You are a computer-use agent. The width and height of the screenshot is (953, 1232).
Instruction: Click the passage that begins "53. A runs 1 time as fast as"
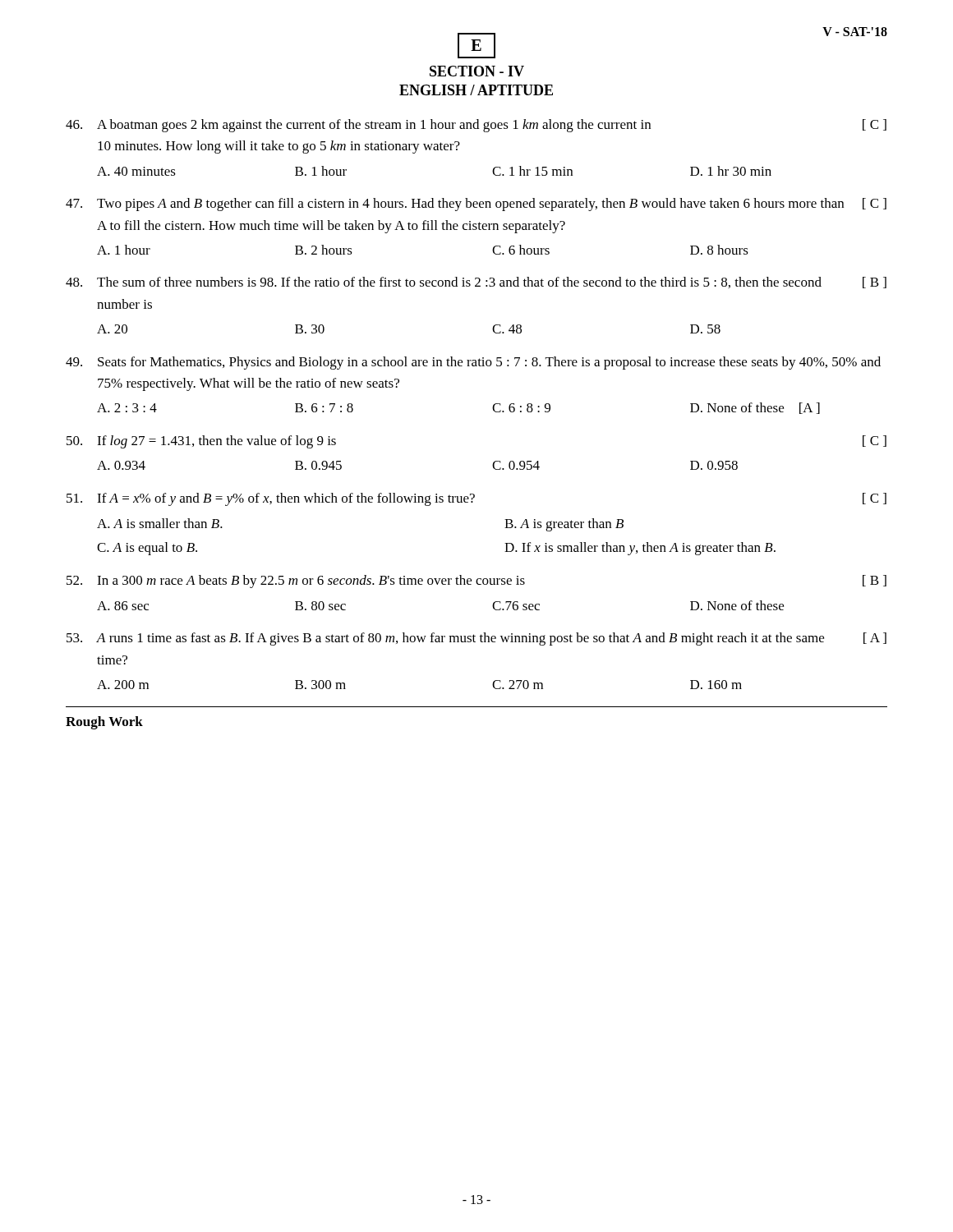coord(476,639)
